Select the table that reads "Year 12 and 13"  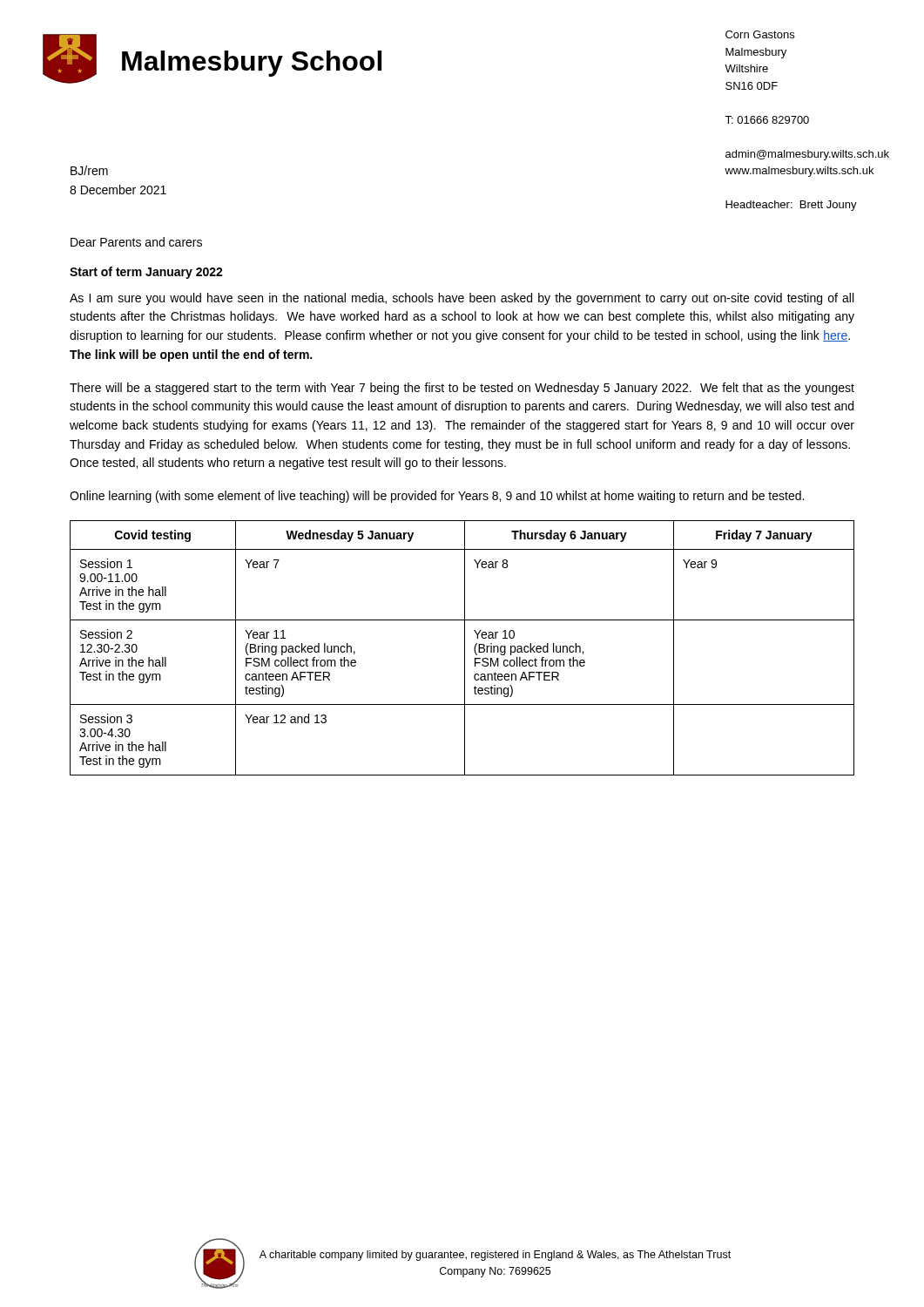coord(462,648)
